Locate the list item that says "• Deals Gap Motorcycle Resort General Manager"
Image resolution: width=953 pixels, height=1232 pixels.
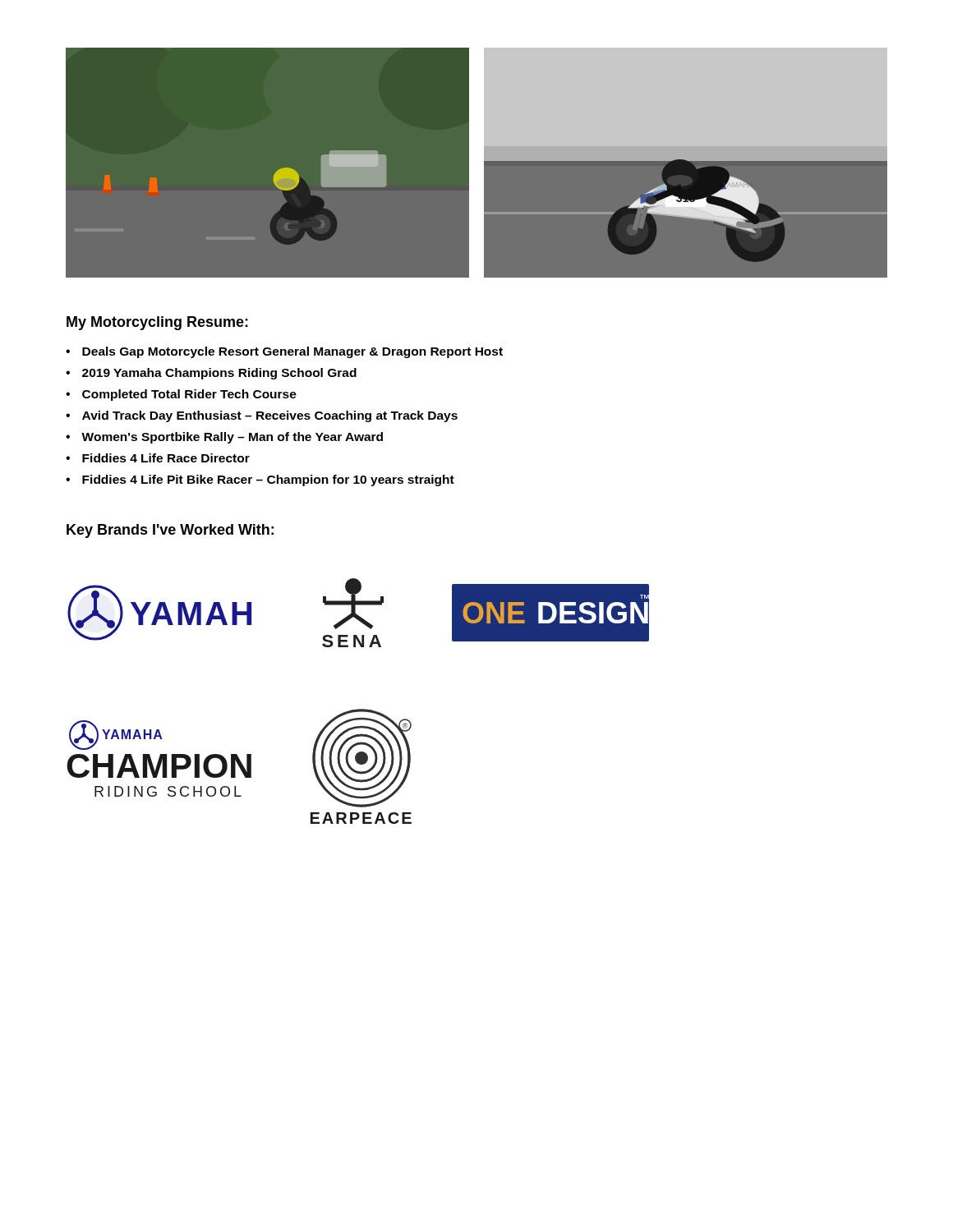(284, 351)
